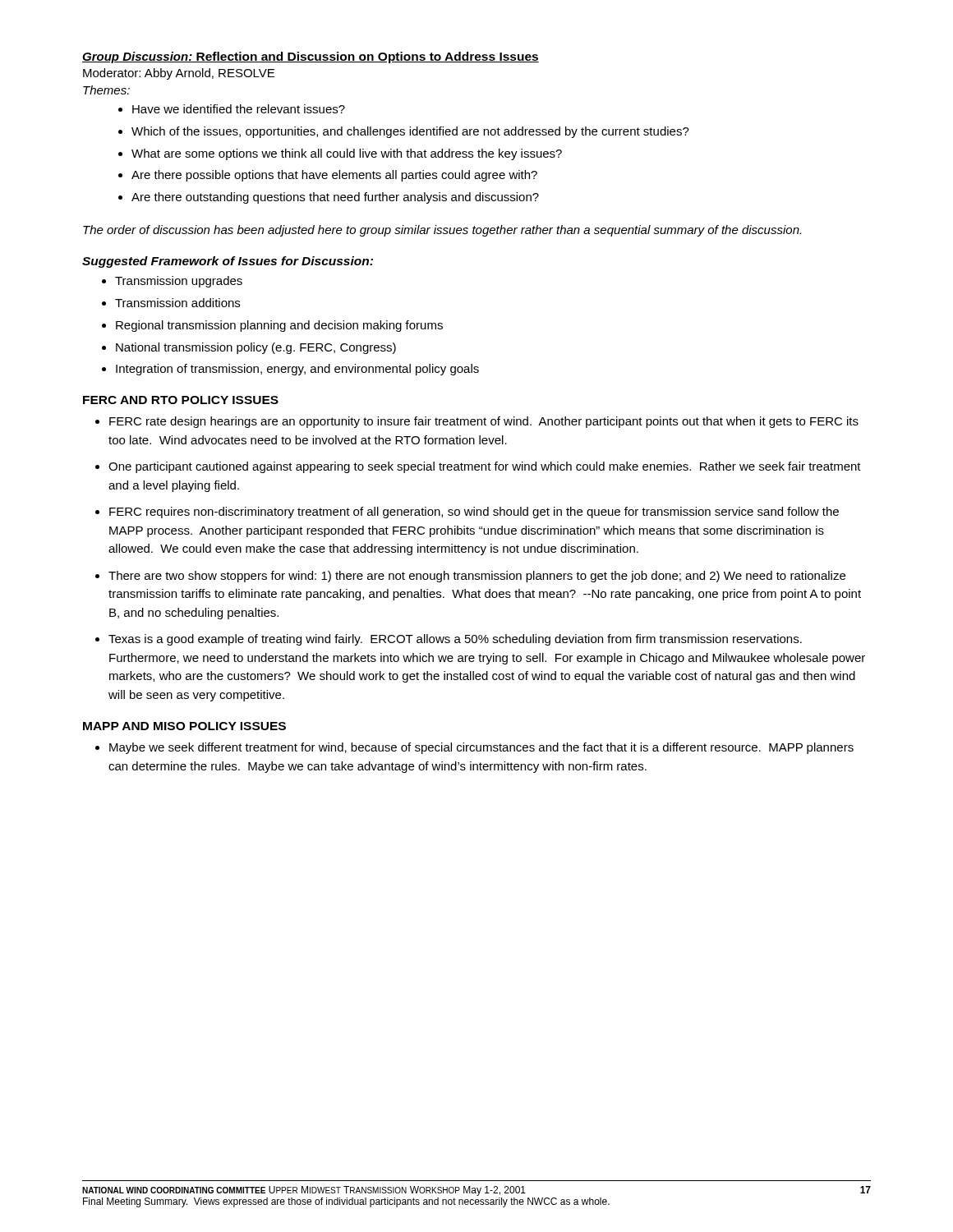Find the element starting "Are there outstanding questions that need further"

pos(335,197)
